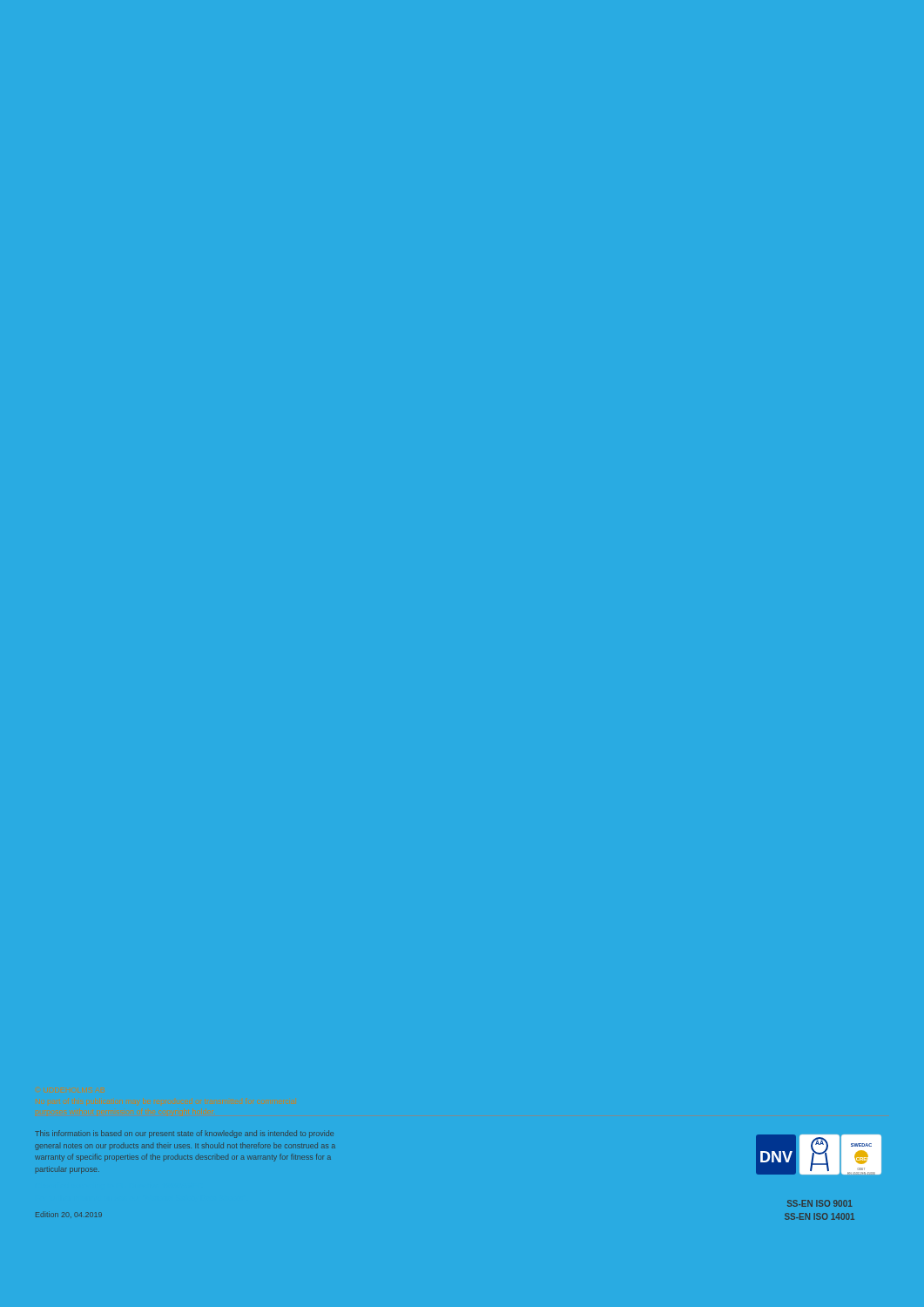Locate the block of text that opens with "This information is"
This screenshot has height=1307, width=924.
184,1134
